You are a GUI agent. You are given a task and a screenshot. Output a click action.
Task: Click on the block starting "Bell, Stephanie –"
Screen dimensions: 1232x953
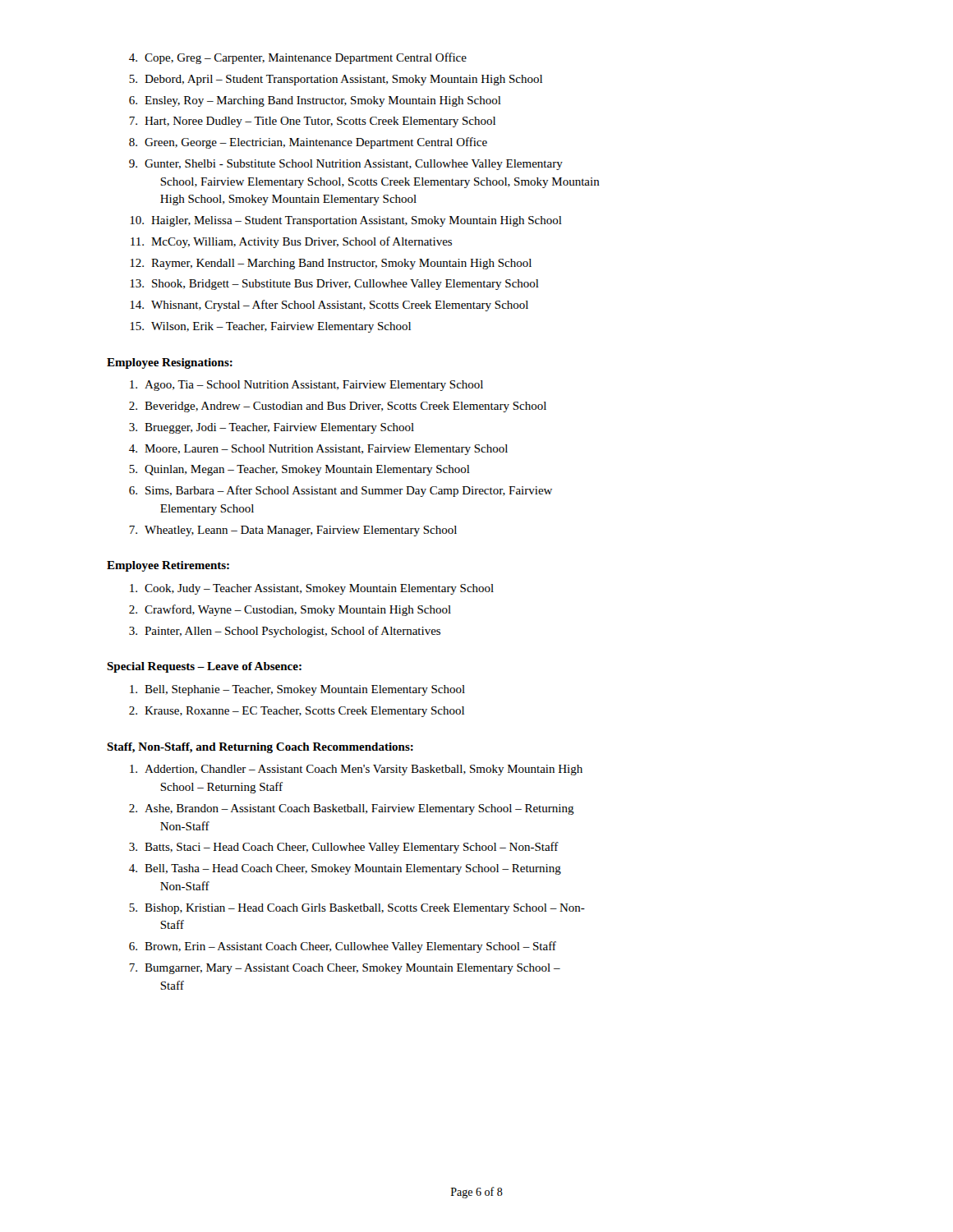(286, 690)
